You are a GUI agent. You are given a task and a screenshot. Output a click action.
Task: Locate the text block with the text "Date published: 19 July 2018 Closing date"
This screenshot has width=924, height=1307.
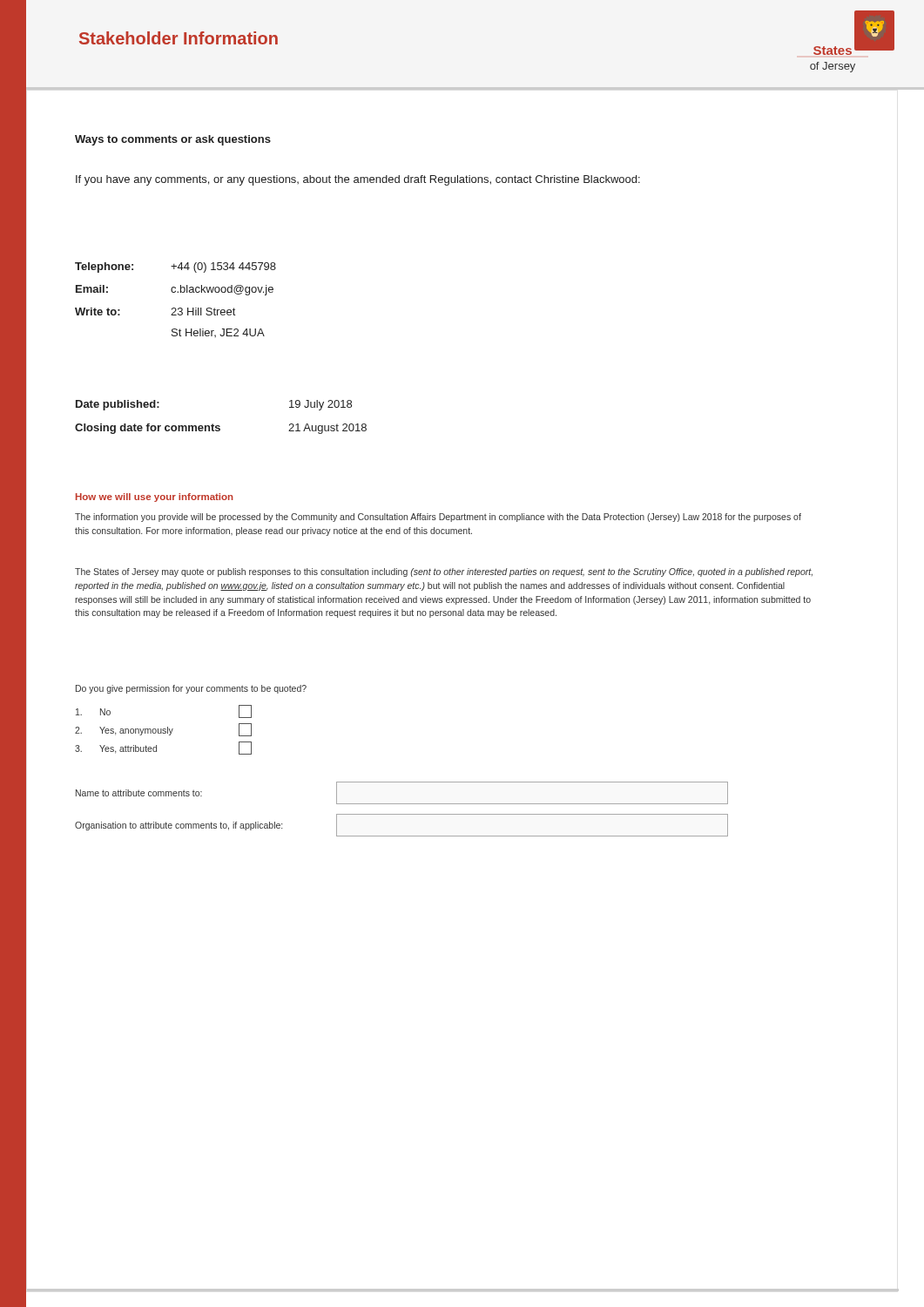click(x=221, y=416)
